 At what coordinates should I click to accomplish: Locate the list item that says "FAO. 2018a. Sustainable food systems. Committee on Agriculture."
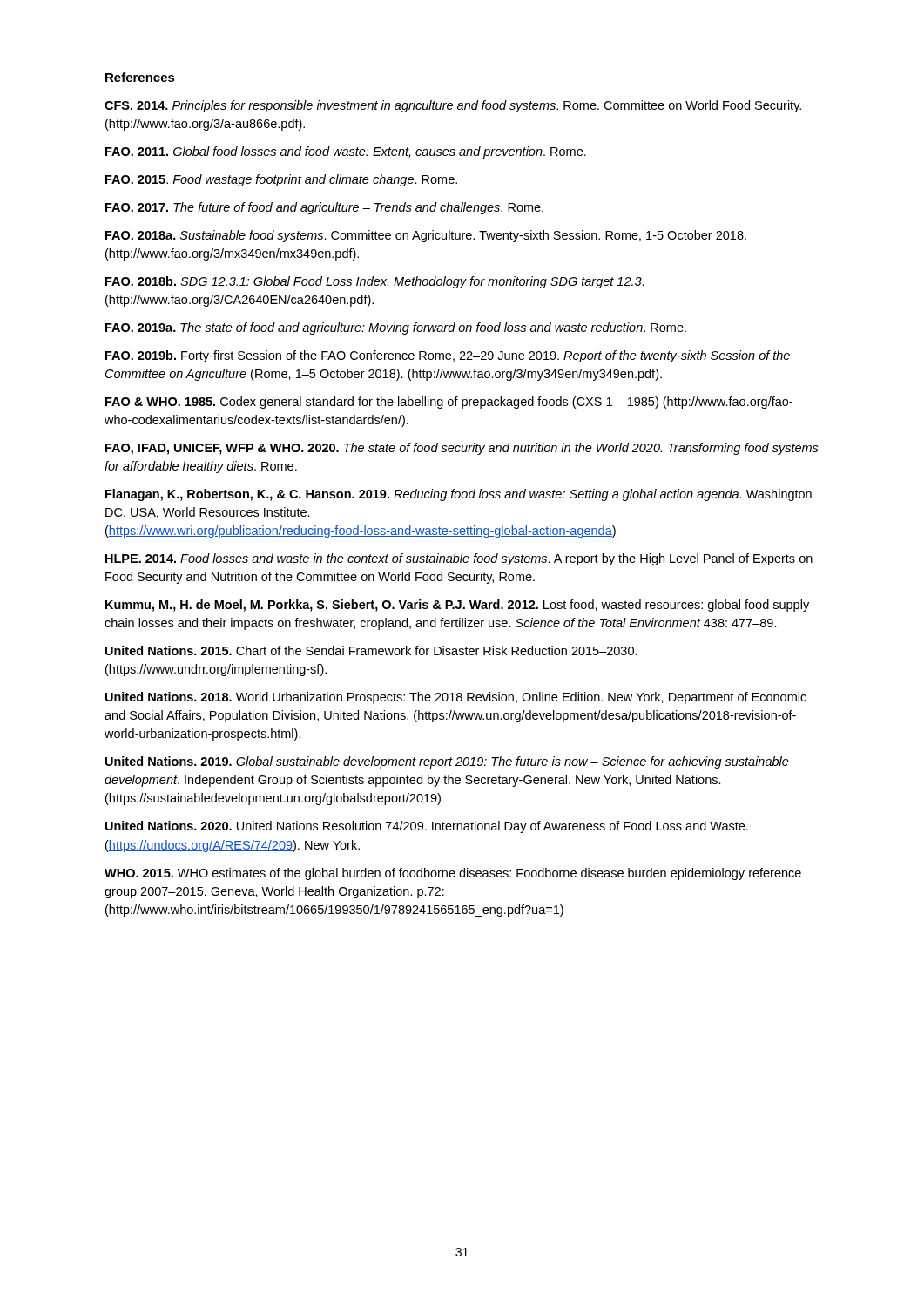coord(426,244)
